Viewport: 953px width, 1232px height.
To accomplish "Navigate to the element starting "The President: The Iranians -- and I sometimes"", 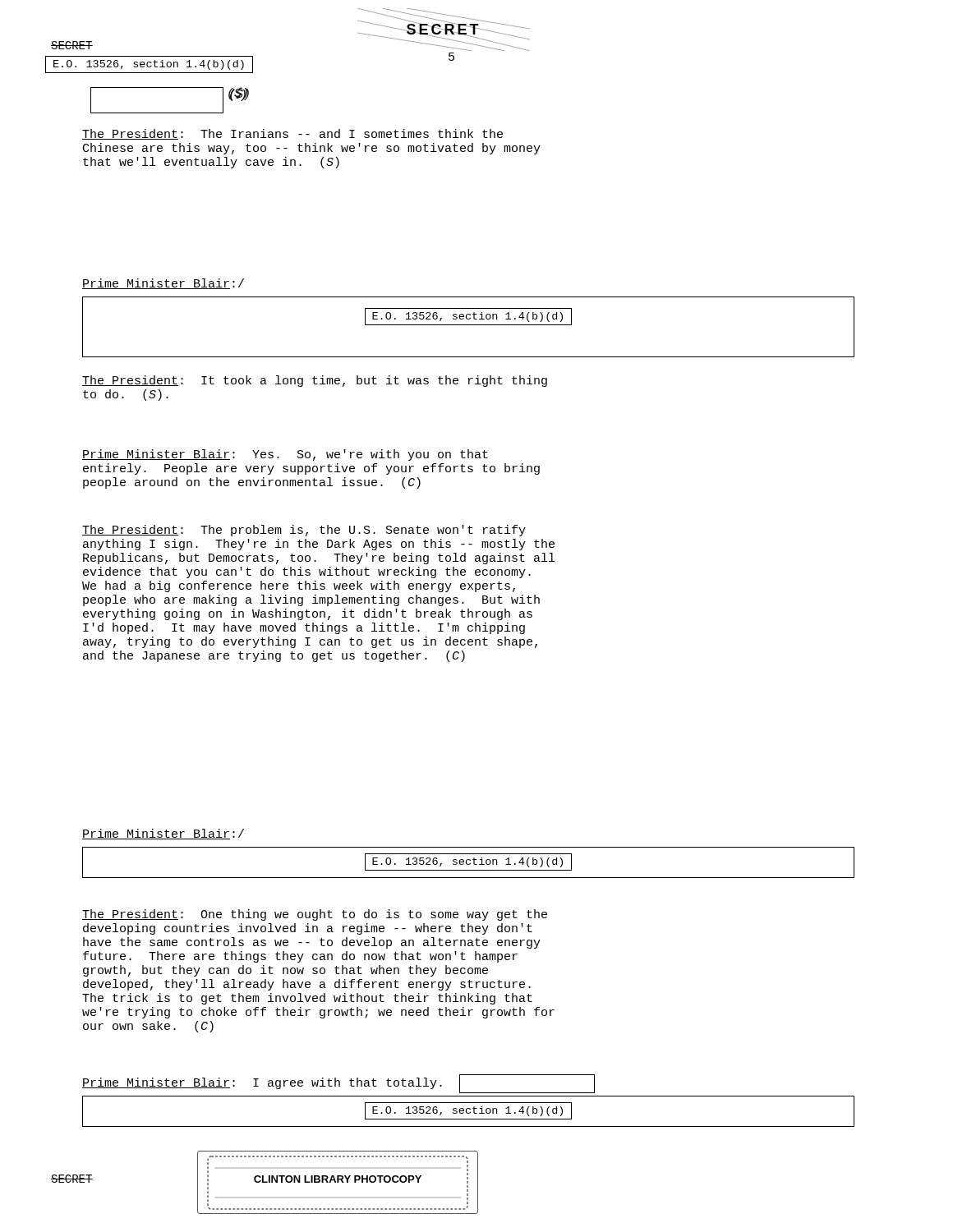I will pyautogui.click(x=311, y=149).
